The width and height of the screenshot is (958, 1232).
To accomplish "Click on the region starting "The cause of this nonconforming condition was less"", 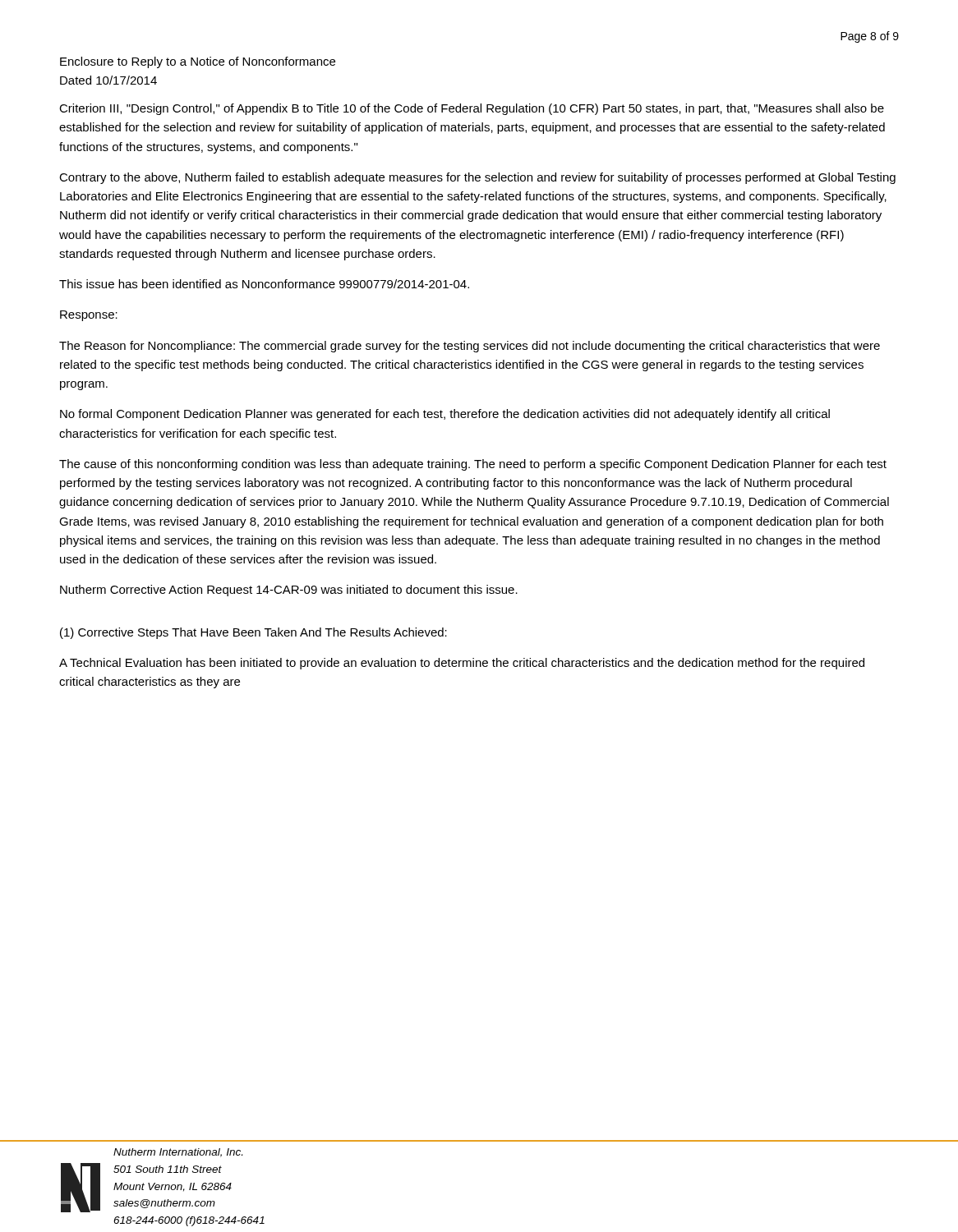I will click(479, 511).
